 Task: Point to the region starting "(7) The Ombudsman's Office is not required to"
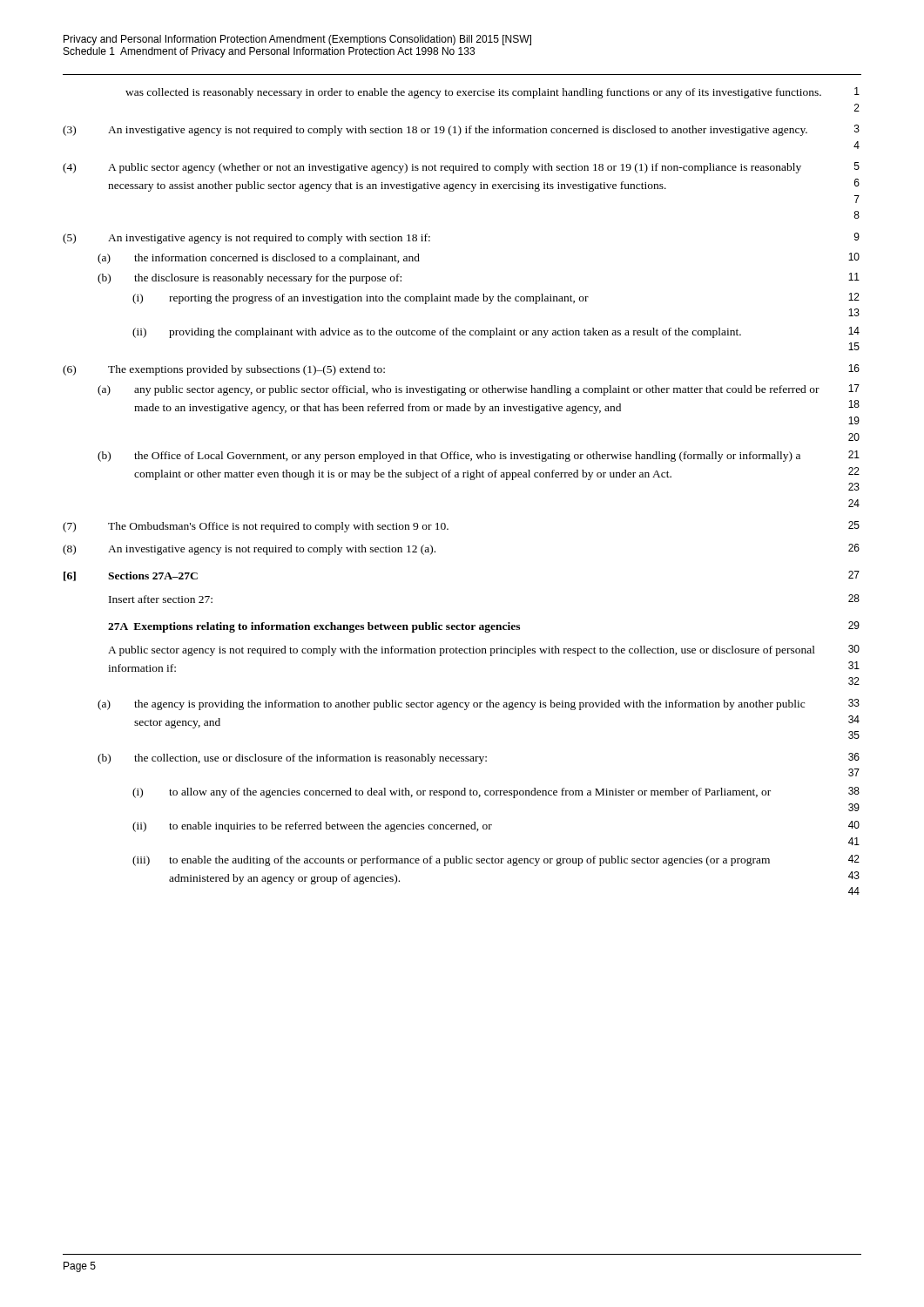[448, 526]
